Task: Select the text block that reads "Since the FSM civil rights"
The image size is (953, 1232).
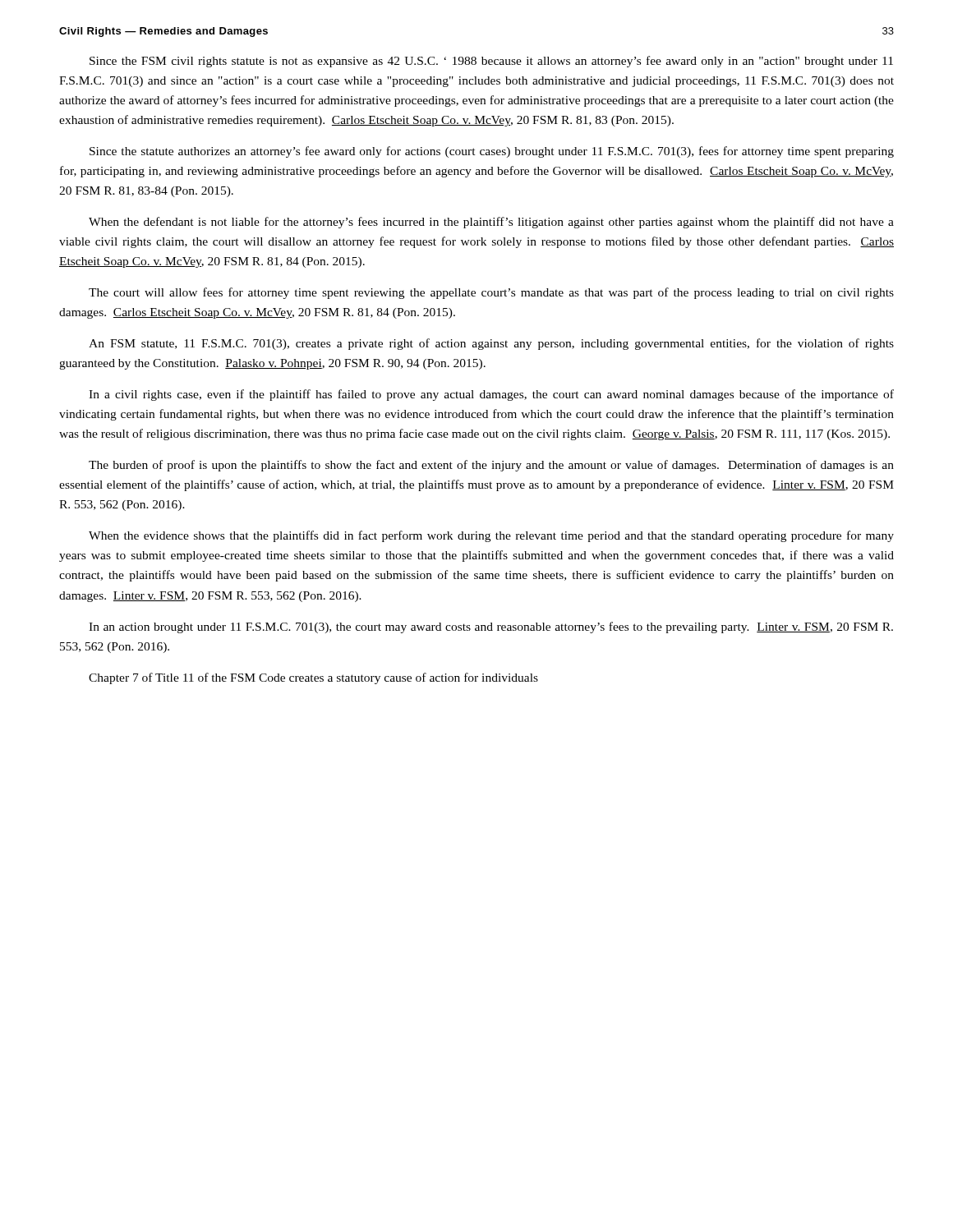Action: [476, 90]
